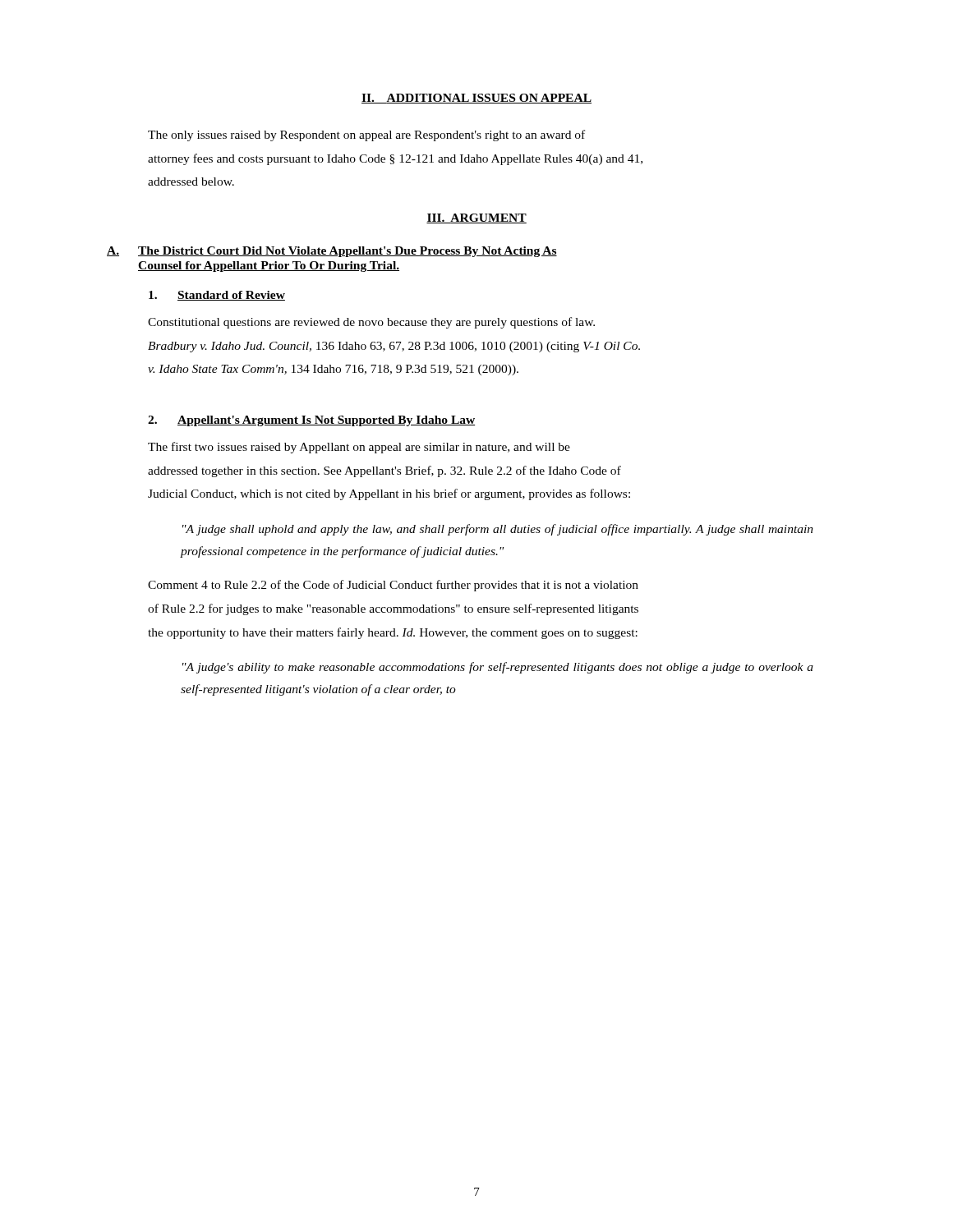The image size is (953, 1232).
Task: Find the text block that reads "Judicial Conduct, which is not cited by"
Action: pyautogui.click(x=389, y=493)
